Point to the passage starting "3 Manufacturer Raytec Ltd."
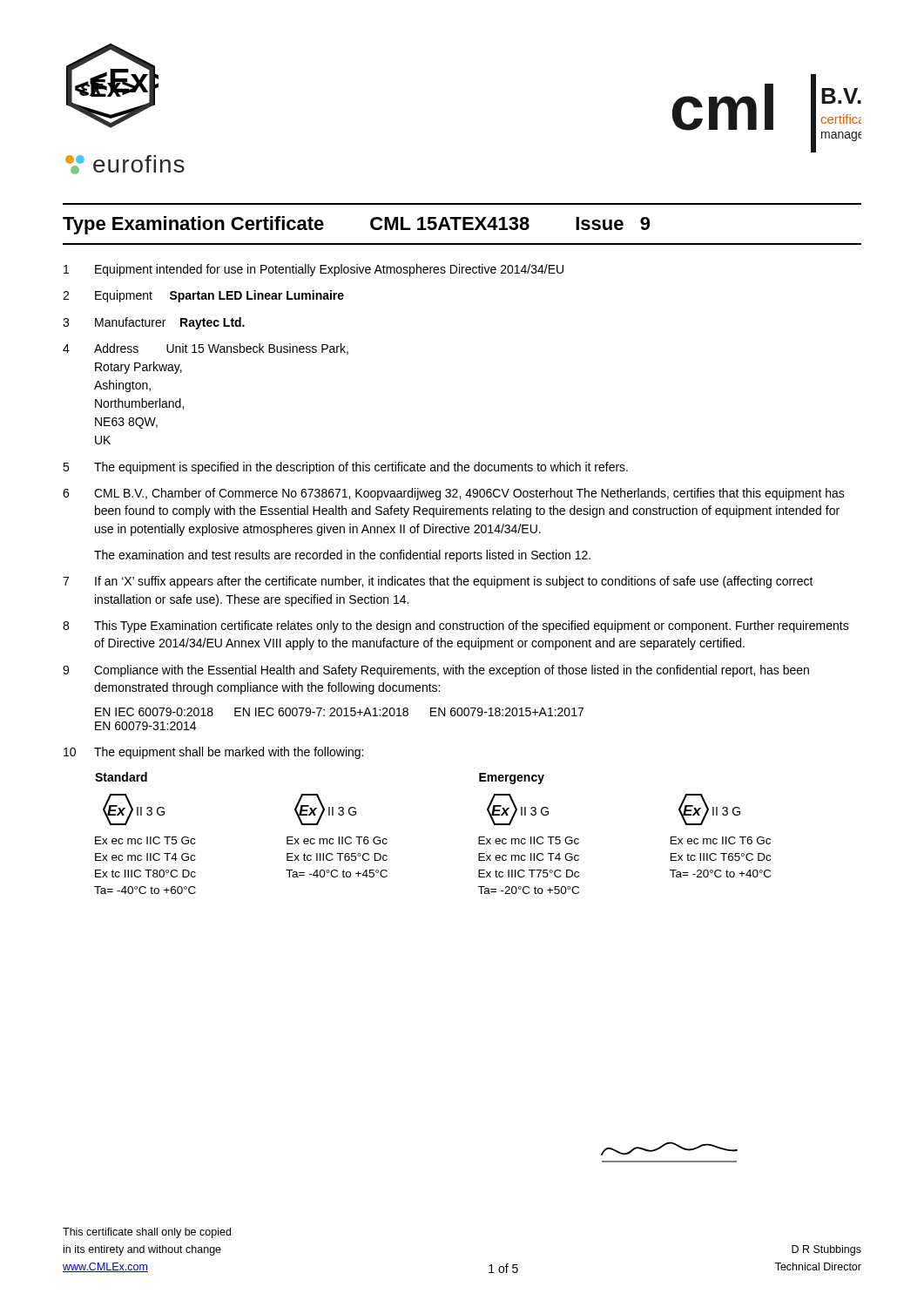Viewport: 924px width, 1307px height. coord(154,323)
